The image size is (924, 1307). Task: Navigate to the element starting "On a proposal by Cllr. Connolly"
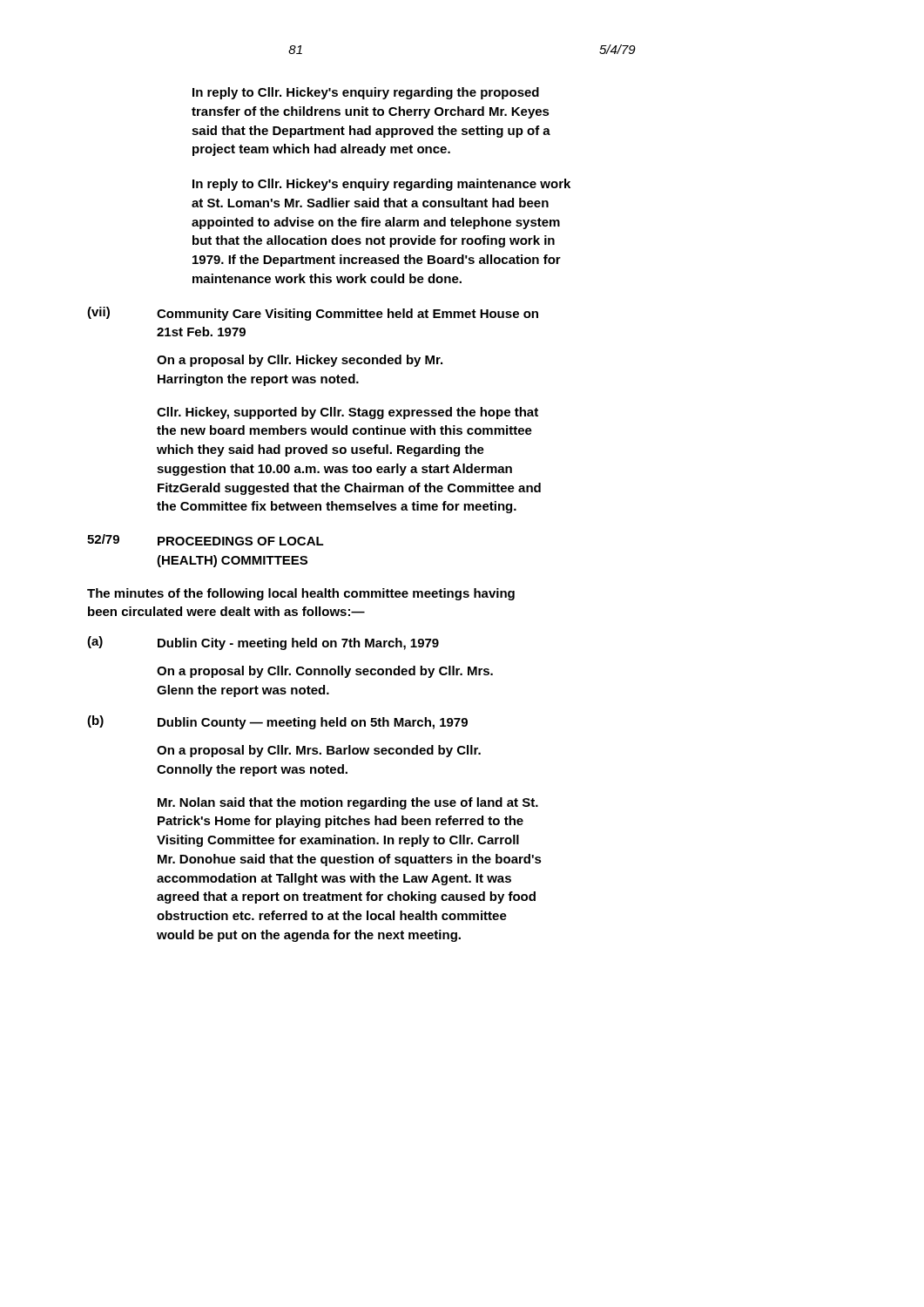pyautogui.click(x=325, y=680)
